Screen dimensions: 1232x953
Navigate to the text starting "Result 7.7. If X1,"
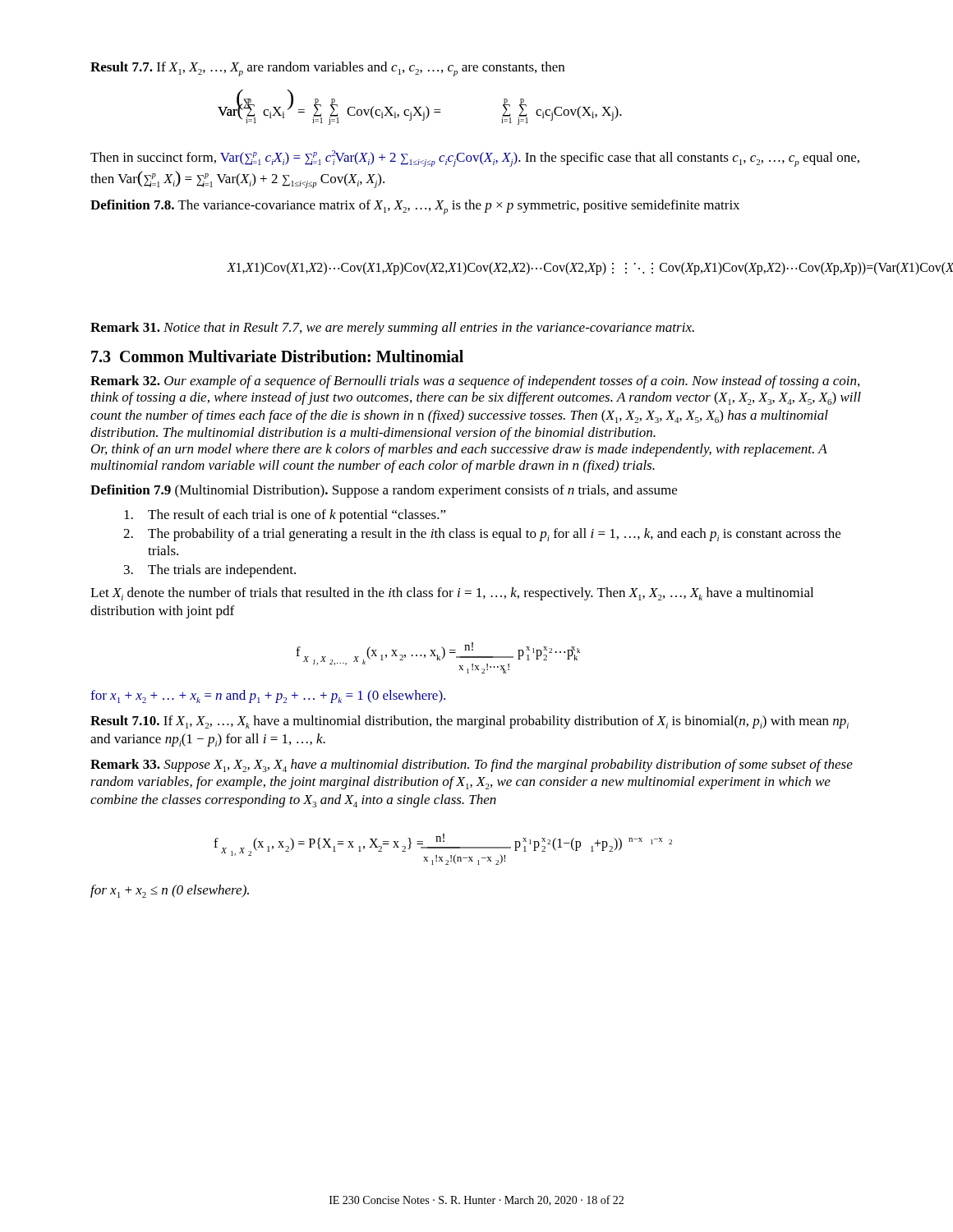(x=328, y=68)
